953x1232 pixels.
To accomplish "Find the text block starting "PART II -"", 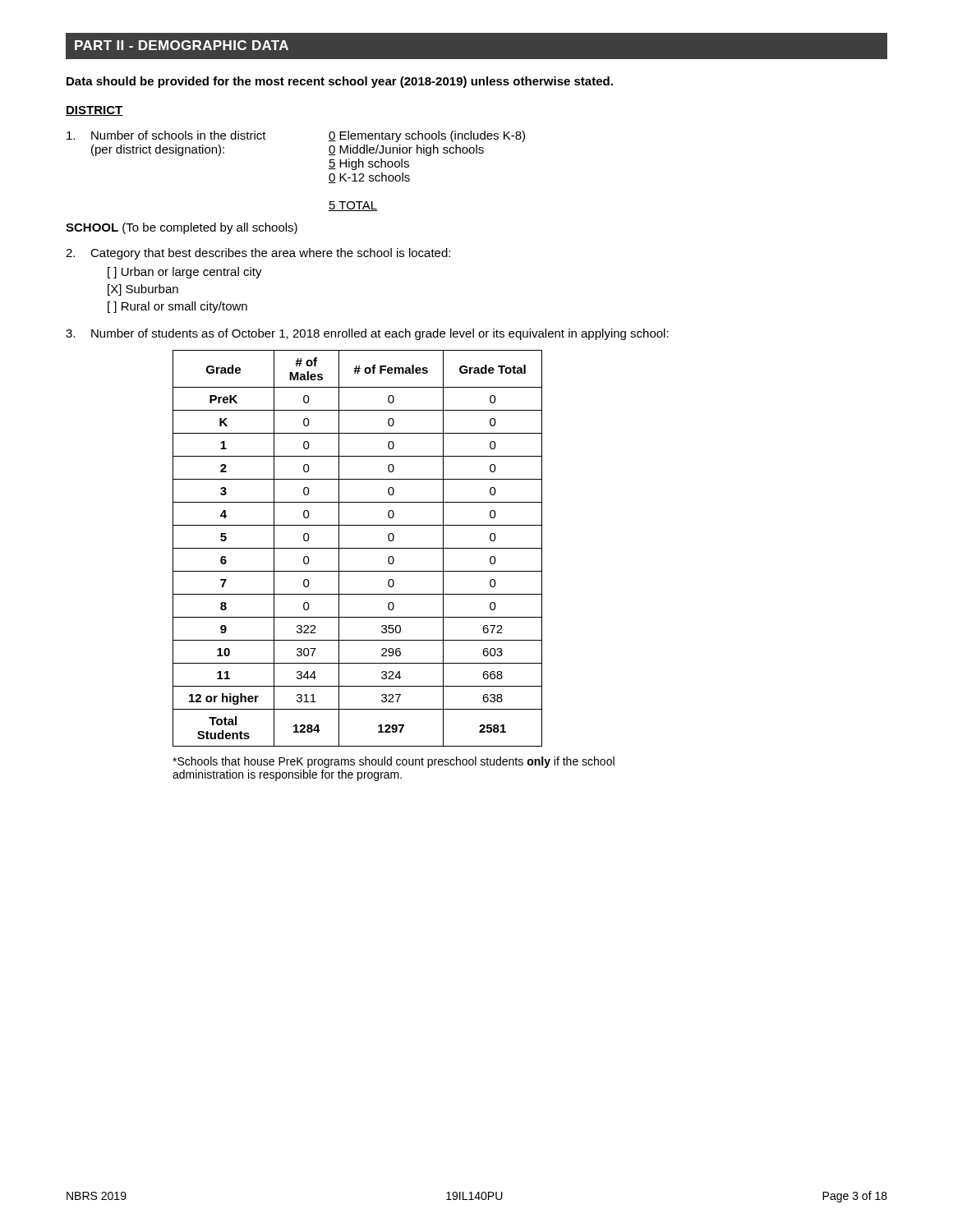I will click(182, 46).
